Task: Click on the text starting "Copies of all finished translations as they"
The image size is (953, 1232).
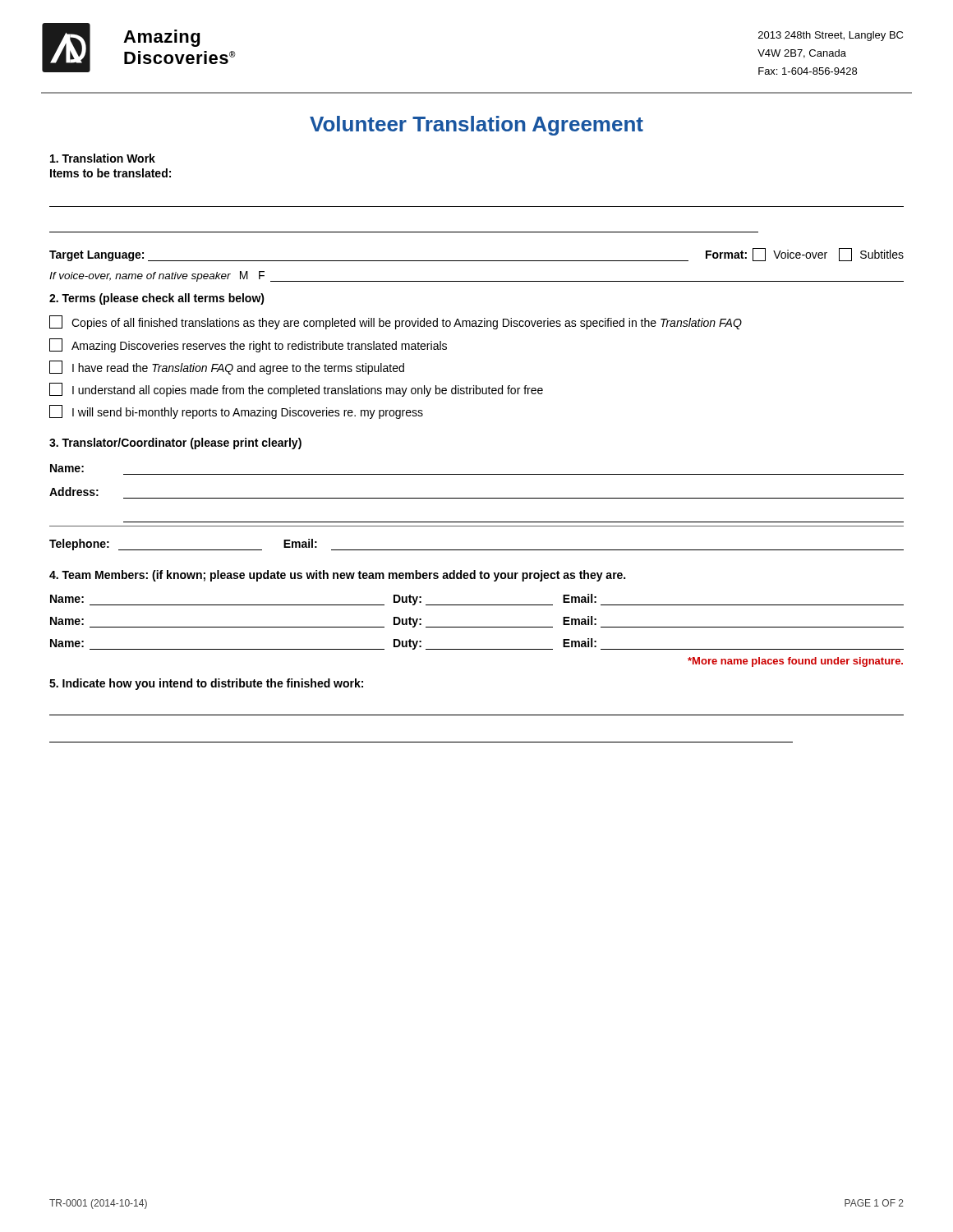Action: [x=476, y=323]
